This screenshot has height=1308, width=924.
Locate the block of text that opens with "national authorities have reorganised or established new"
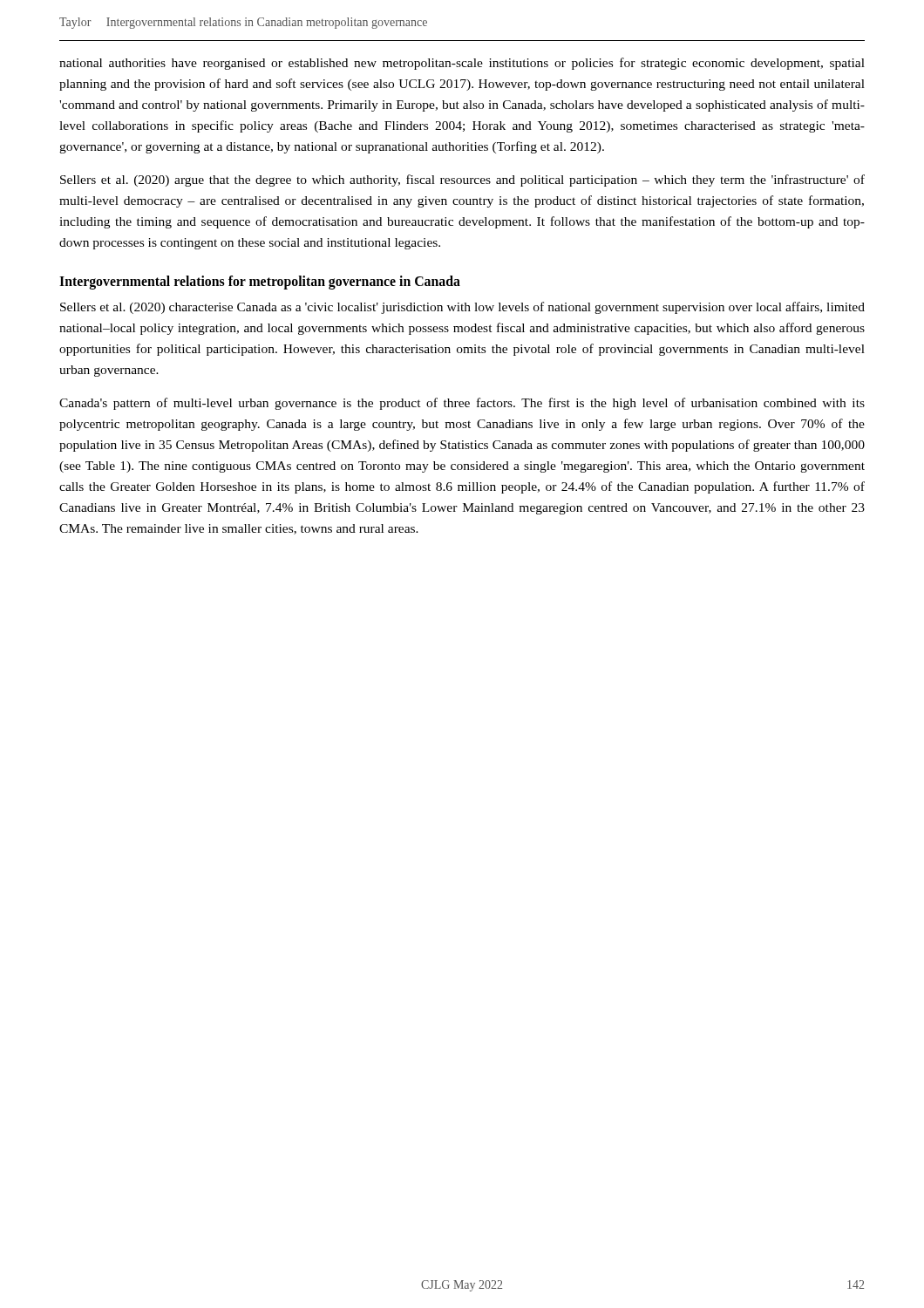point(462,104)
